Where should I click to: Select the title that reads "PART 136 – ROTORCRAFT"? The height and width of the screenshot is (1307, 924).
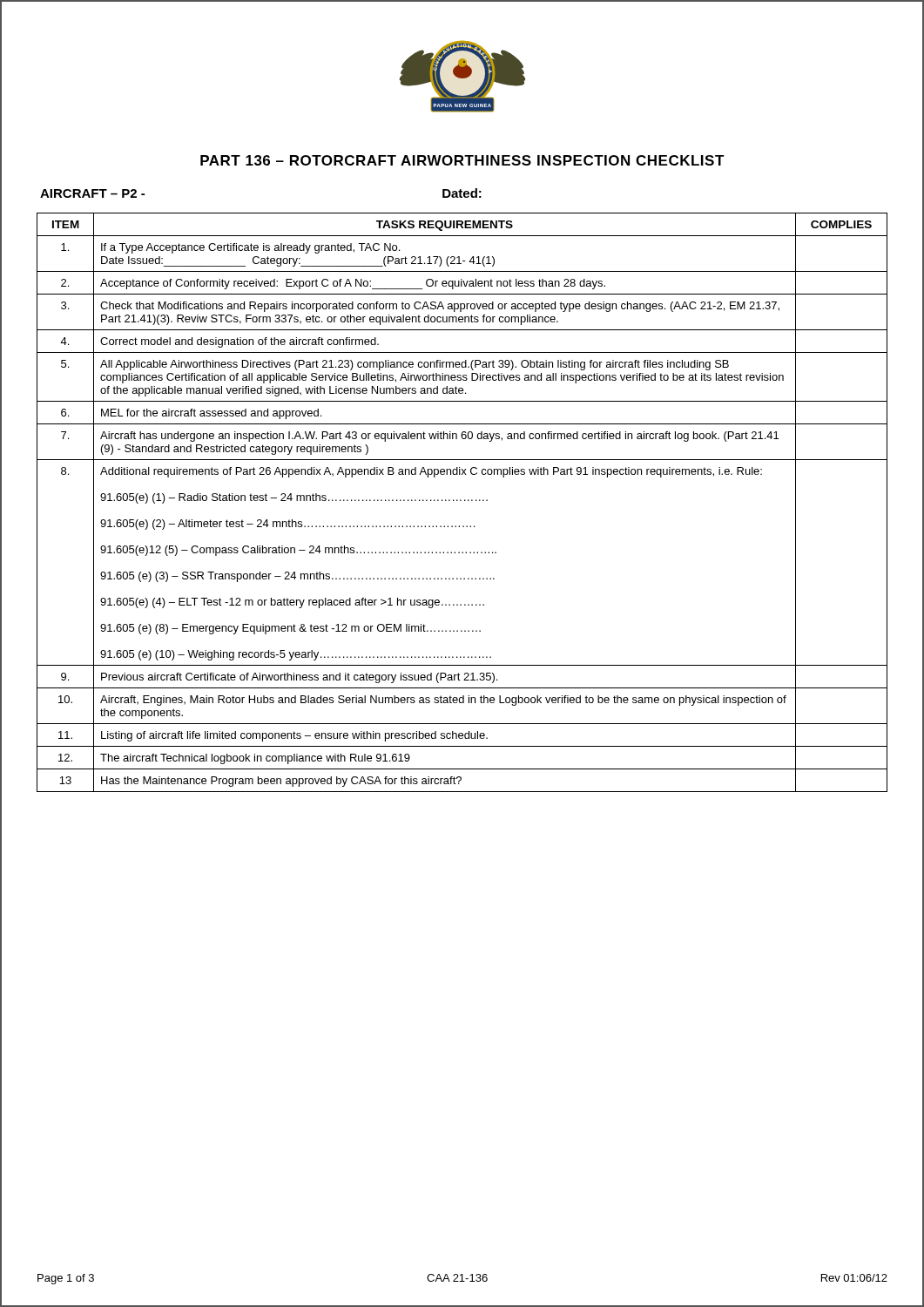[462, 161]
